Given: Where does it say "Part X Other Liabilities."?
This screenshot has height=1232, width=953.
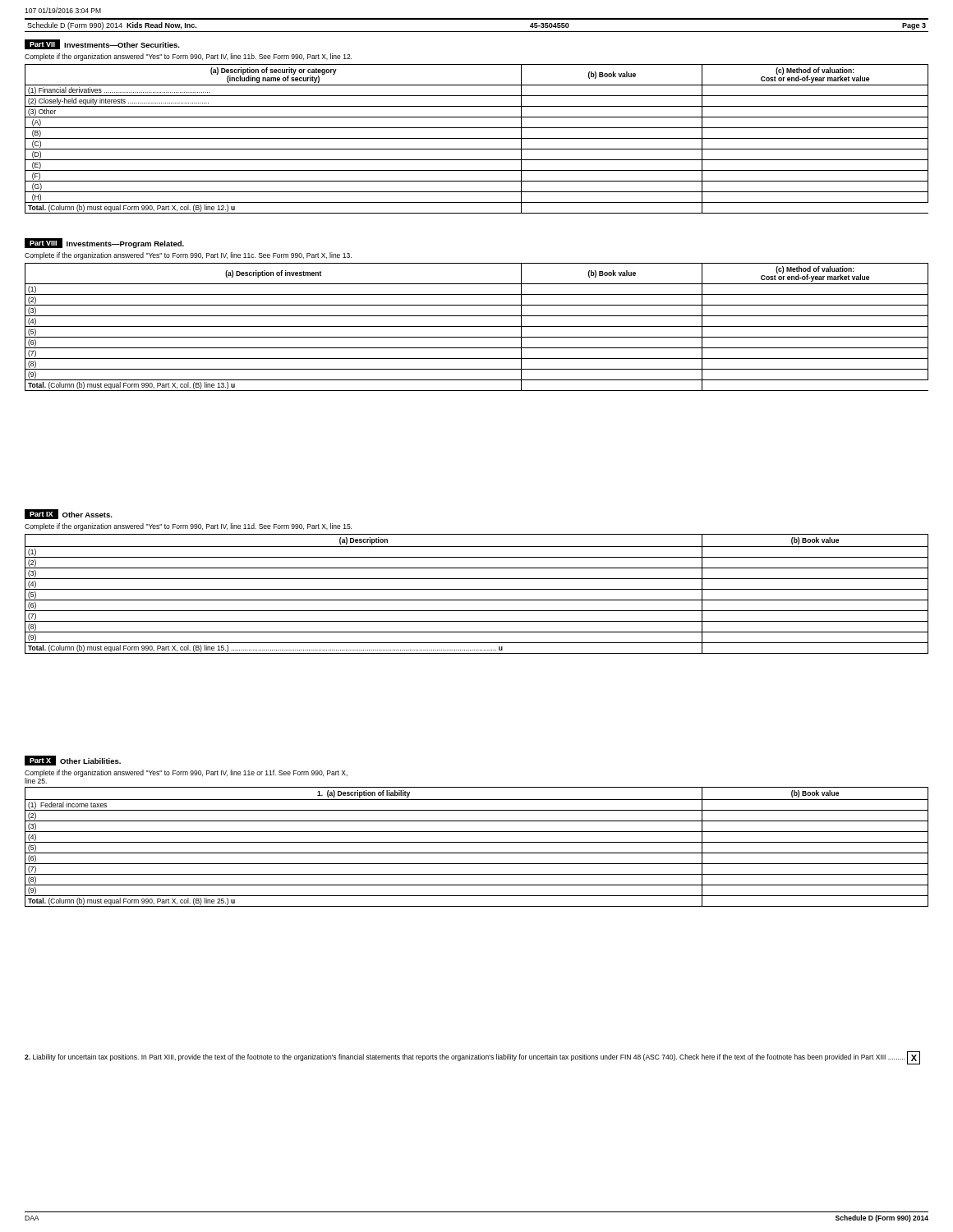Looking at the screenshot, I should (73, 761).
